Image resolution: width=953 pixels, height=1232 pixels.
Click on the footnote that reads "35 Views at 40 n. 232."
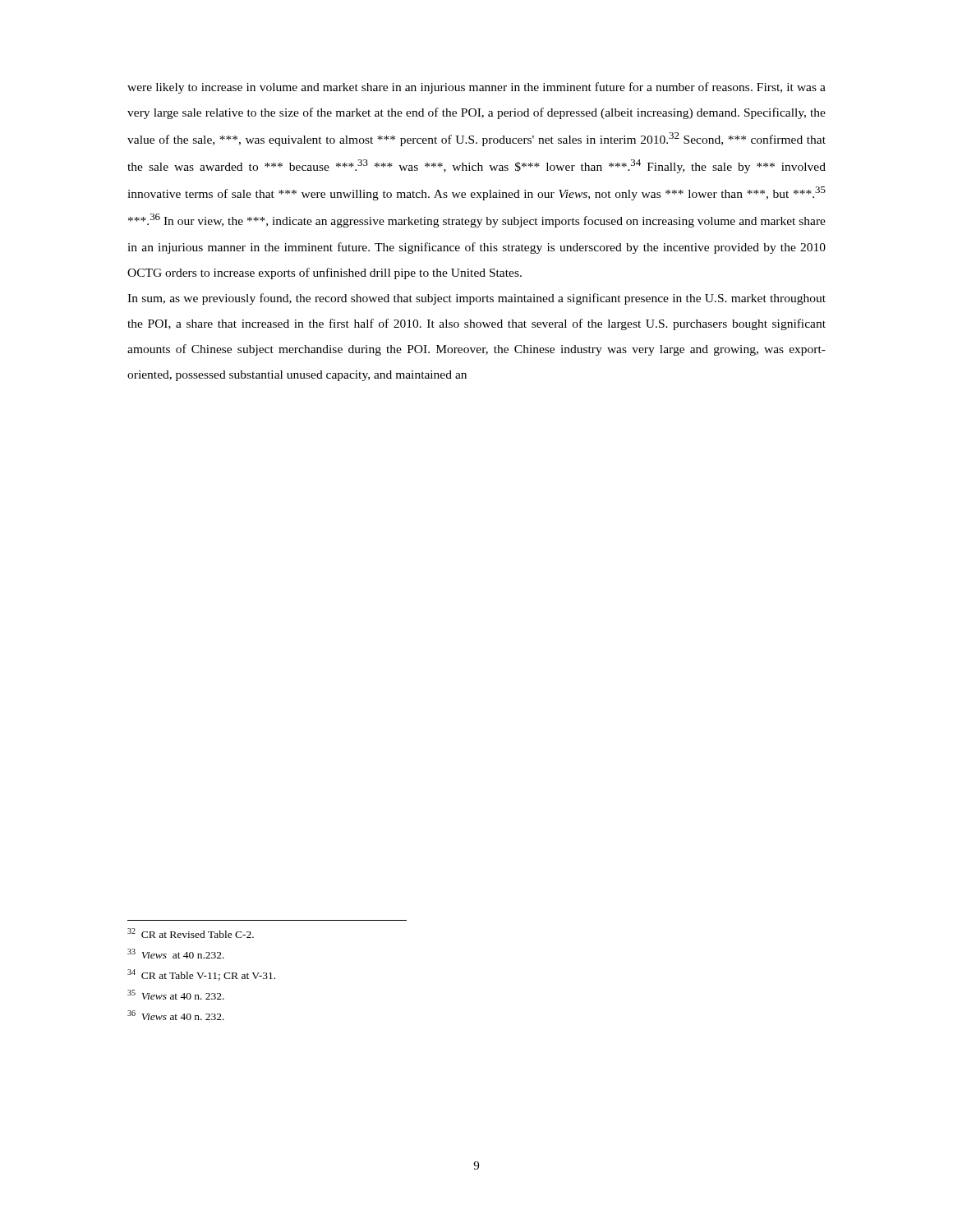click(176, 995)
